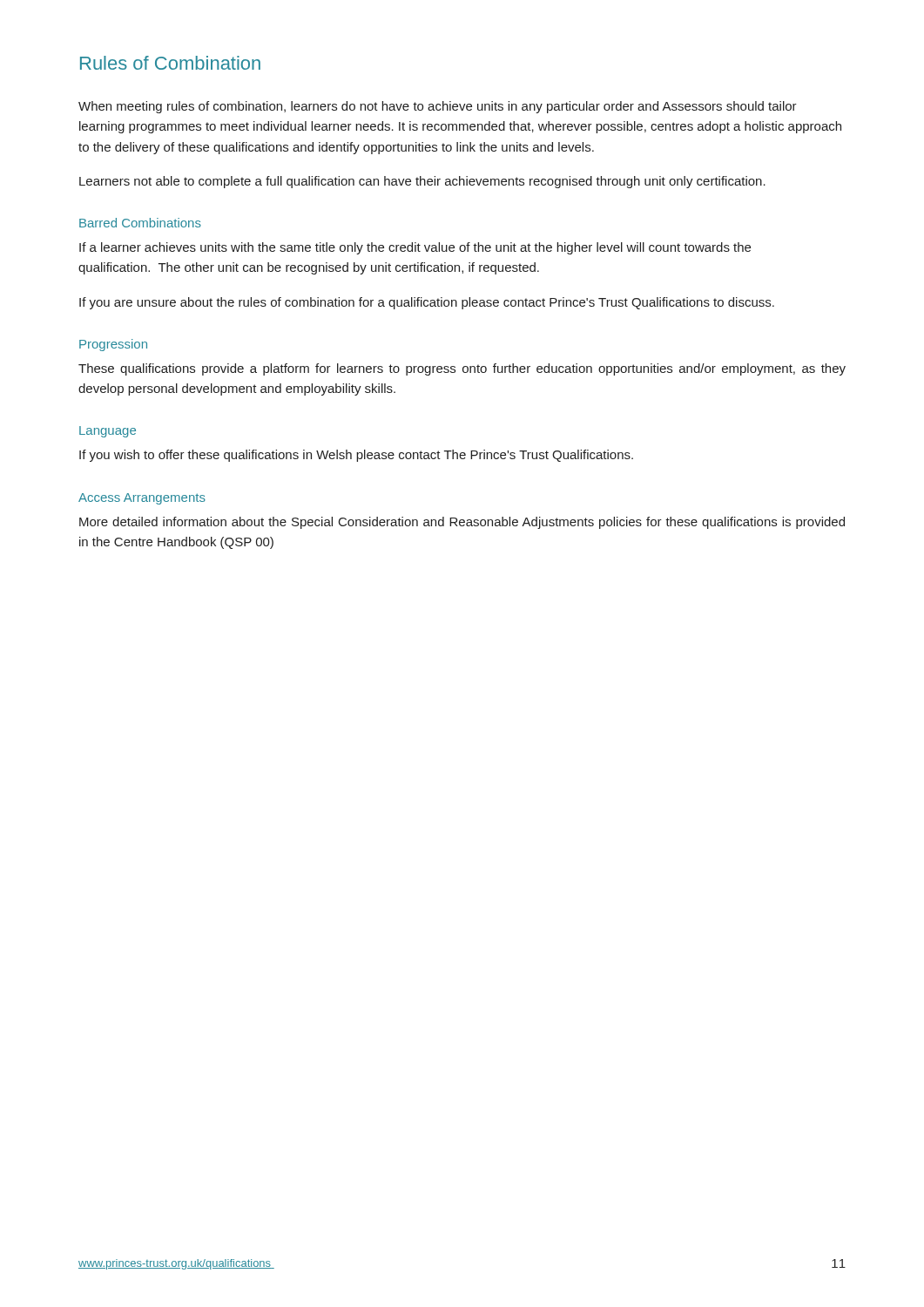This screenshot has width=924, height=1307.
Task: Click on the passage starting "Barred Combinations"
Action: (x=140, y=223)
